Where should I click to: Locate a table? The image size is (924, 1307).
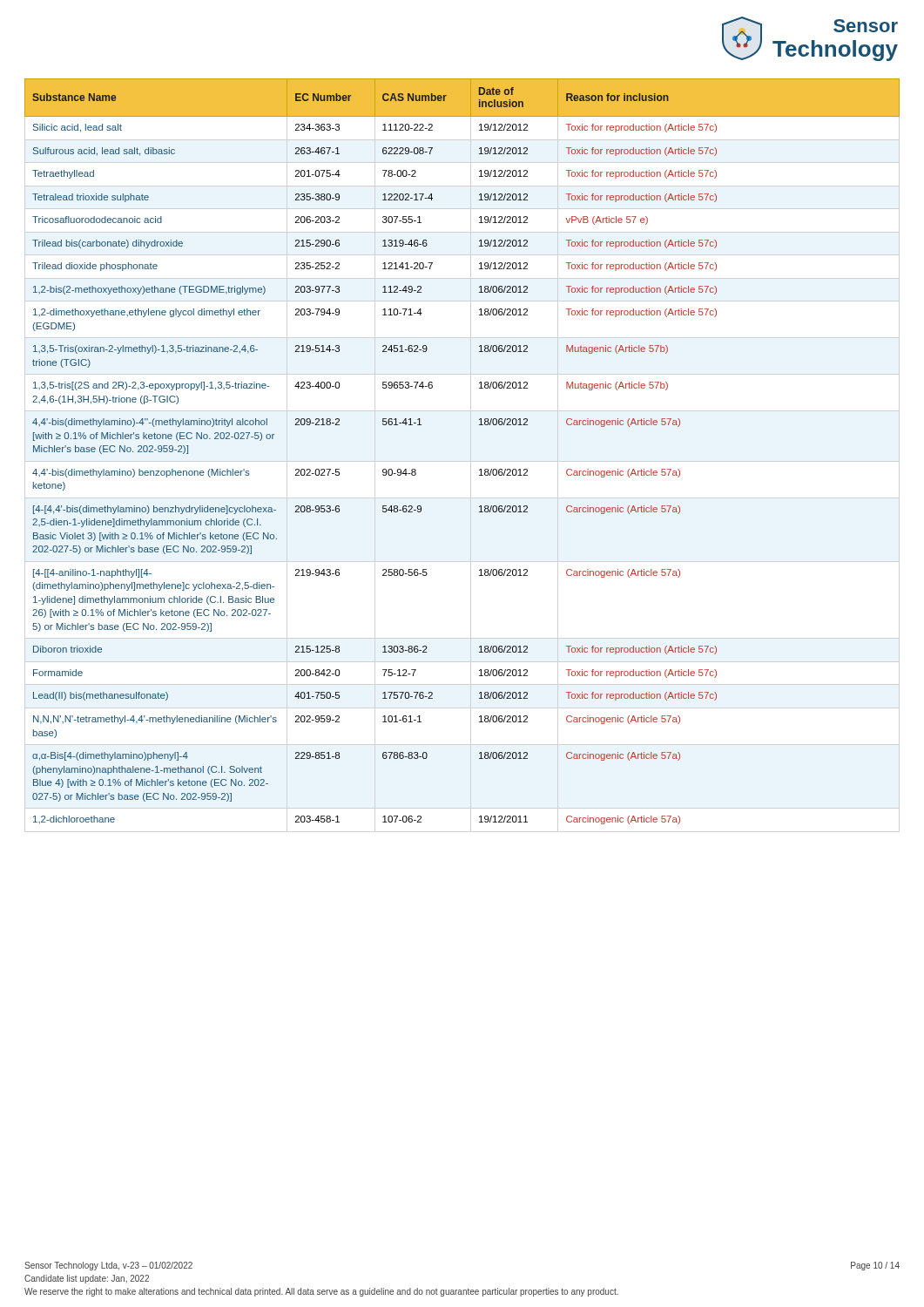pyautogui.click(x=462, y=455)
